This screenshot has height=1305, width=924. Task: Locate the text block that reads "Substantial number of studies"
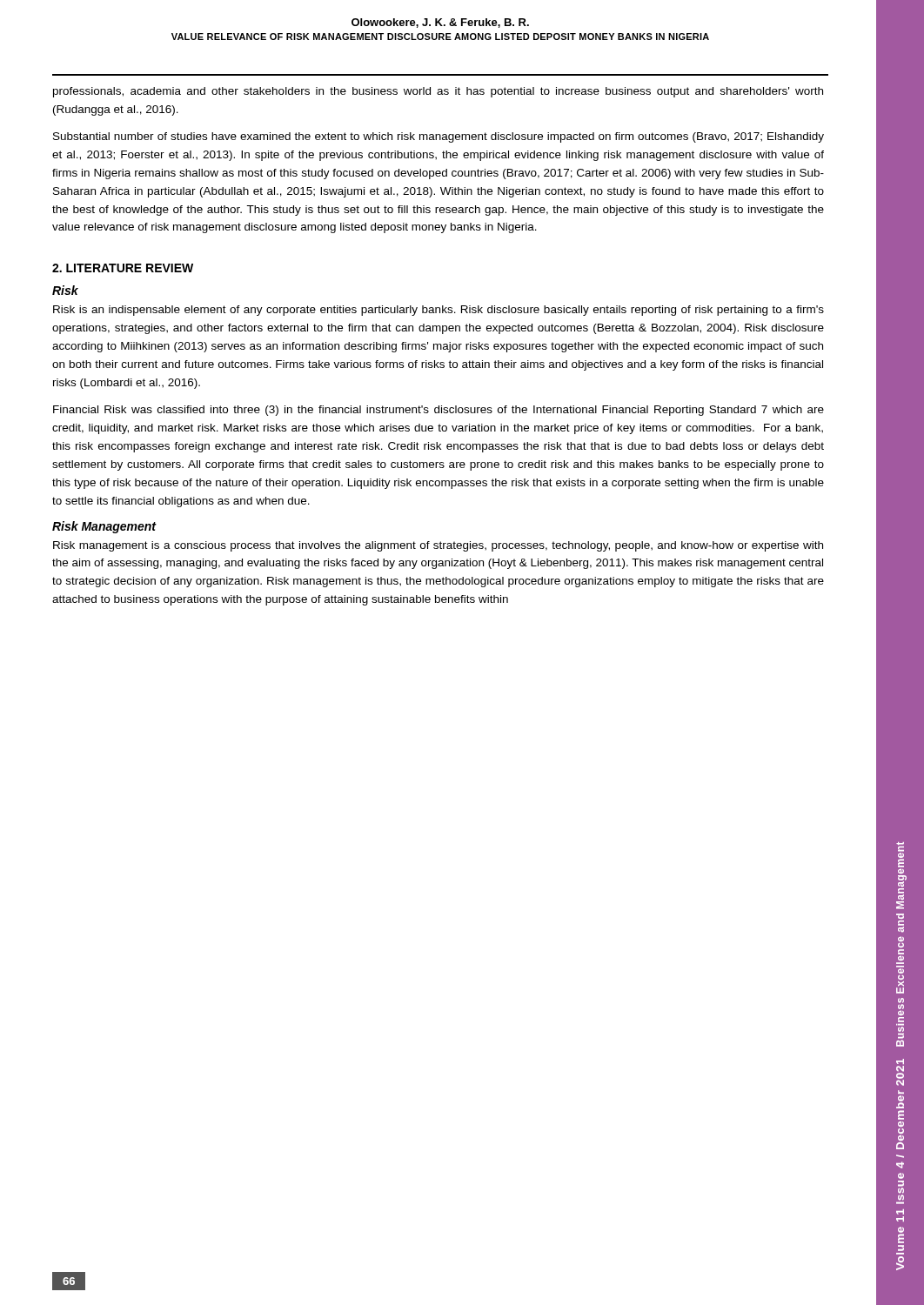pyautogui.click(x=438, y=182)
